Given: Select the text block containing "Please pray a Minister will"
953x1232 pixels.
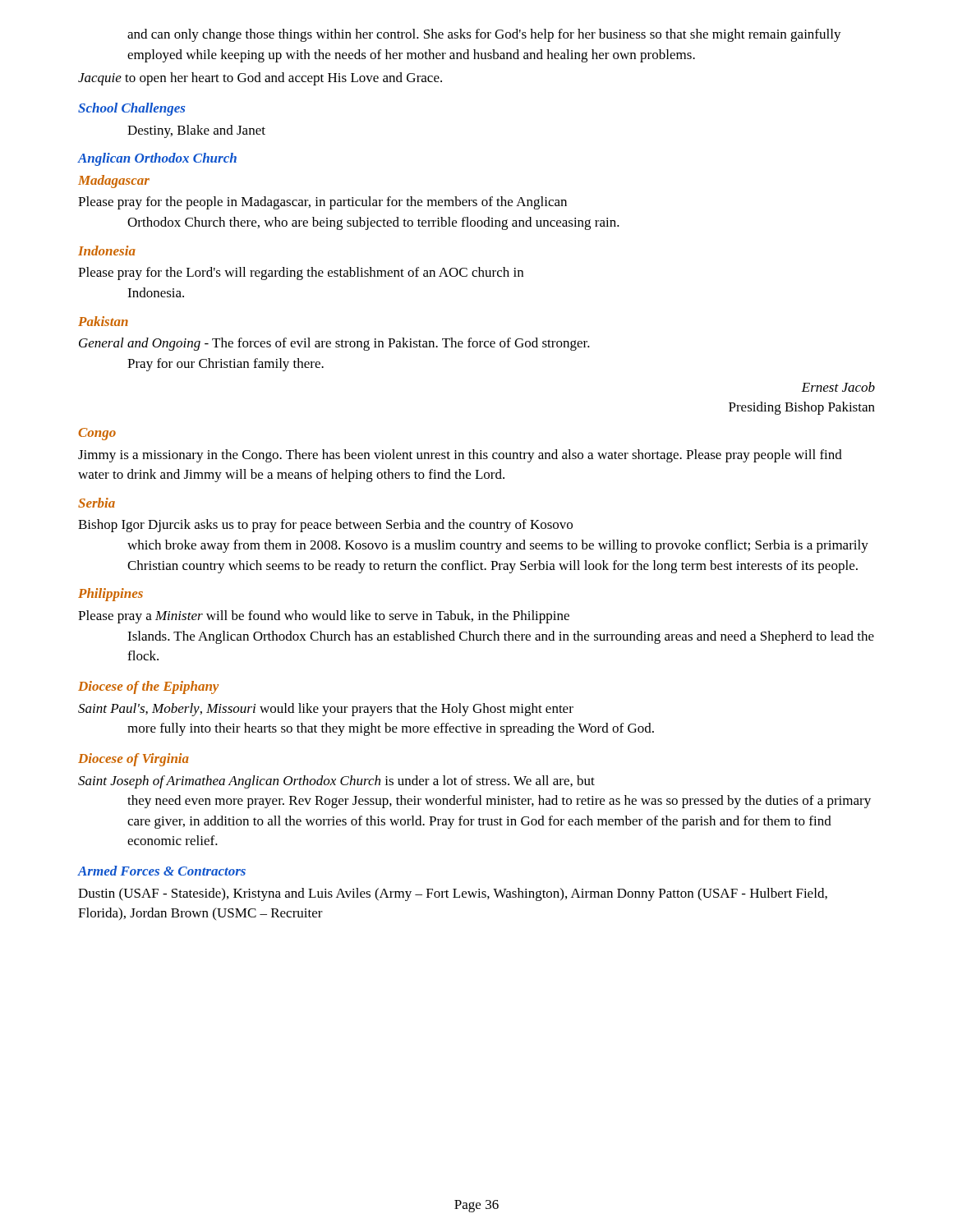Looking at the screenshot, I should click(x=476, y=637).
